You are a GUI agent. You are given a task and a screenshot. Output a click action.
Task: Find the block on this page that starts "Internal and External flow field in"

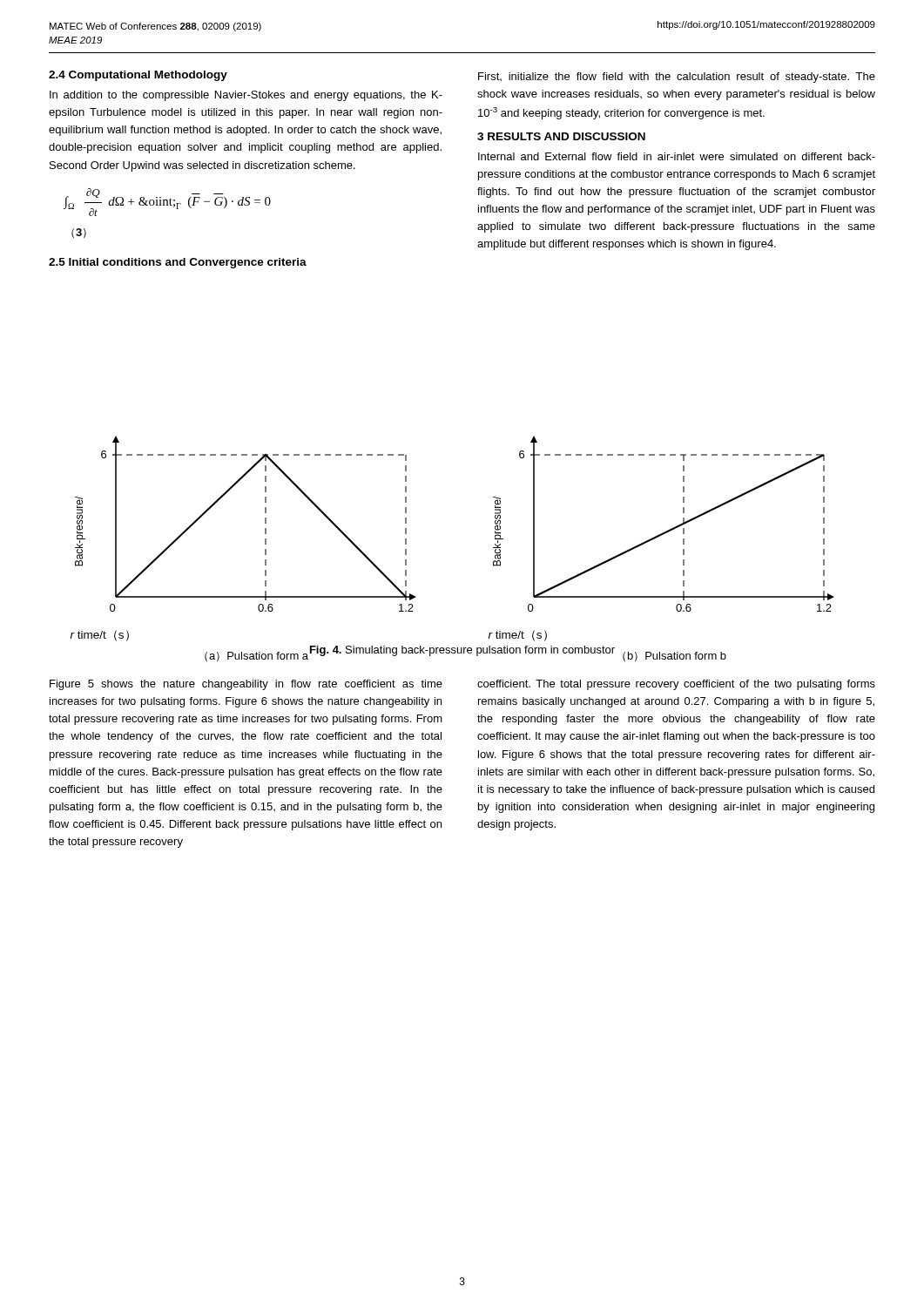tap(676, 200)
